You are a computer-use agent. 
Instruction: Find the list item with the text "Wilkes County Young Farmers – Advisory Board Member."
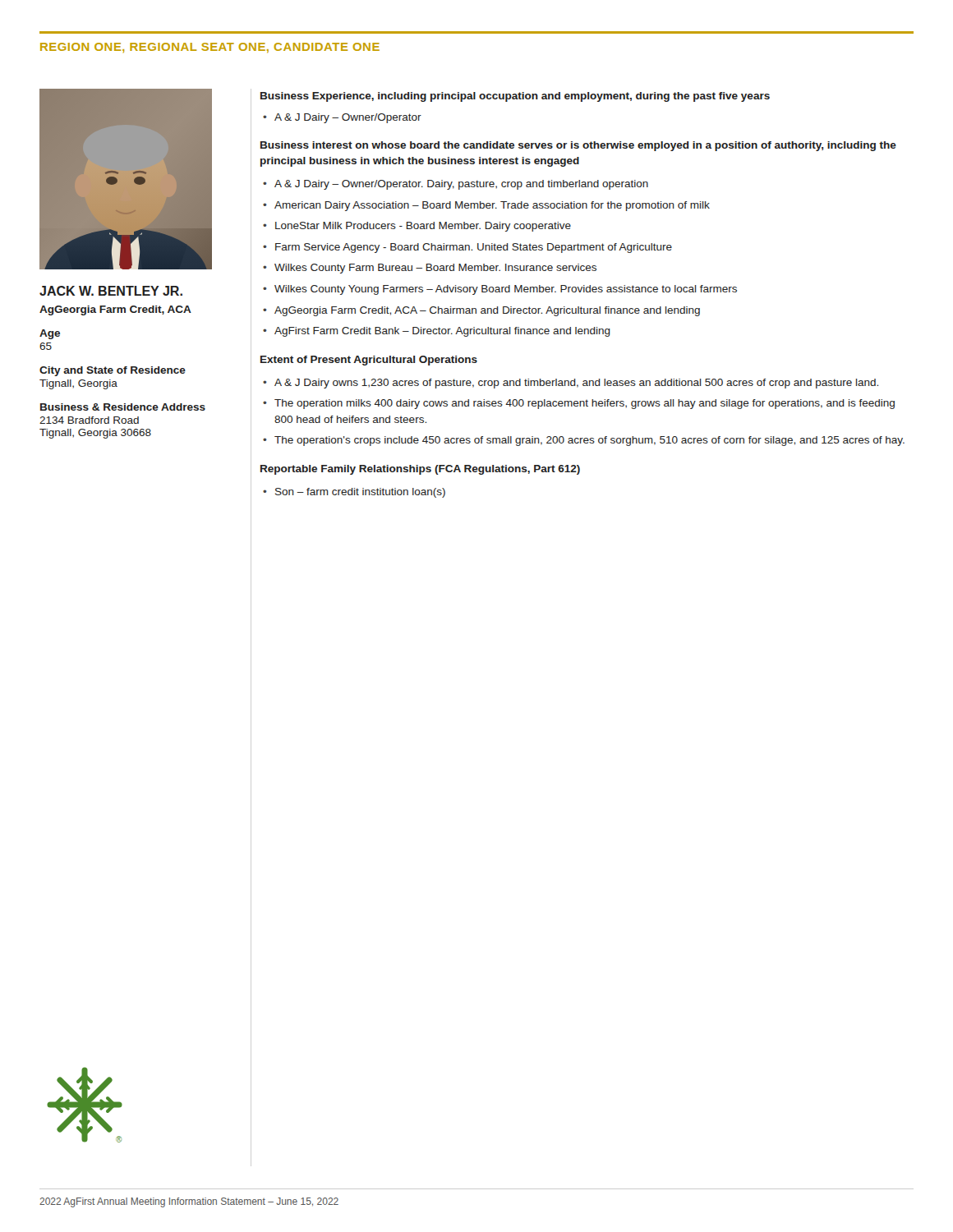coord(506,289)
